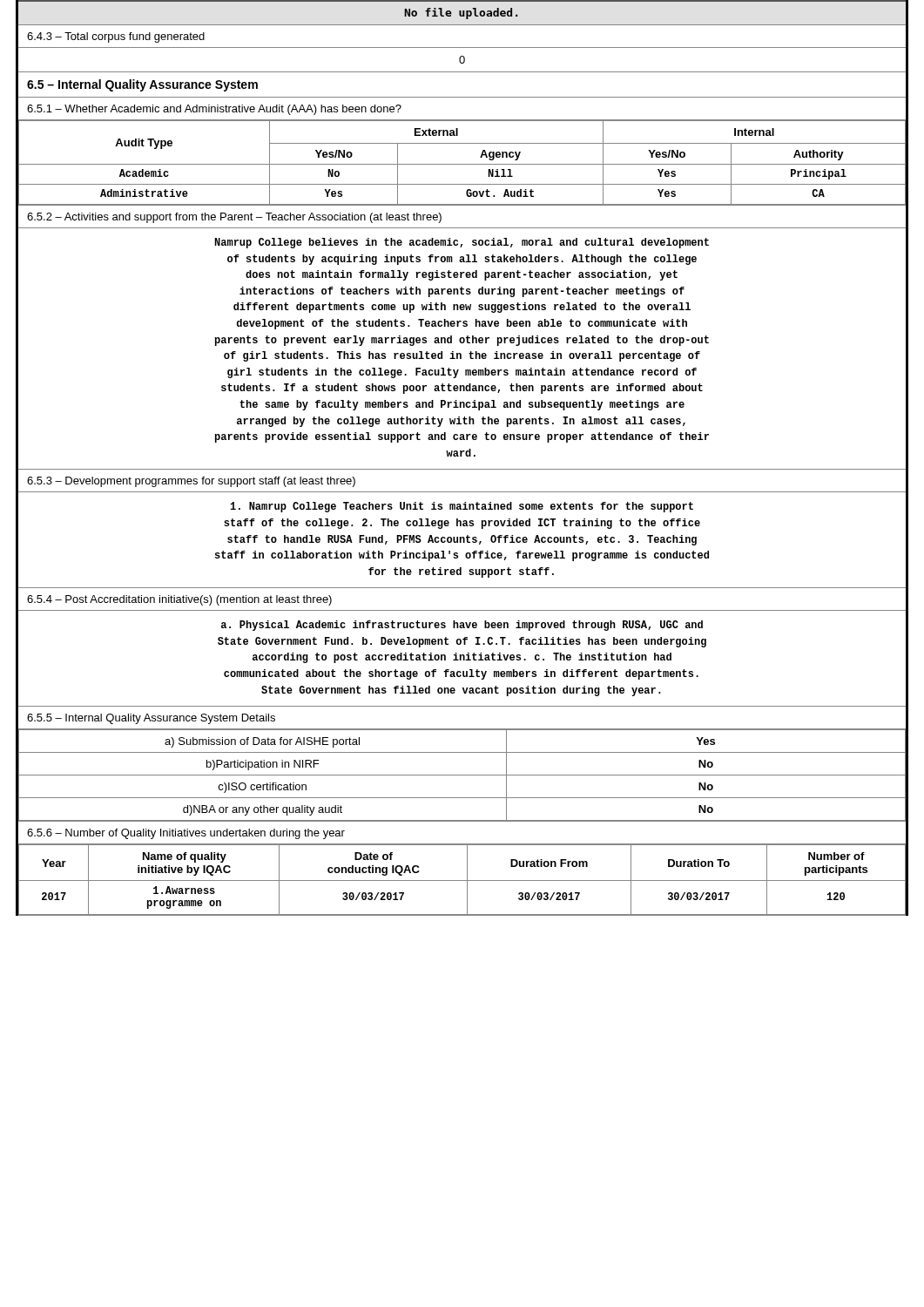Image resolution: width=924 pixels, height=1307 pixels.
Task: Click on the element starting "5.3 – Development"
Action: [x=191, y=481]
